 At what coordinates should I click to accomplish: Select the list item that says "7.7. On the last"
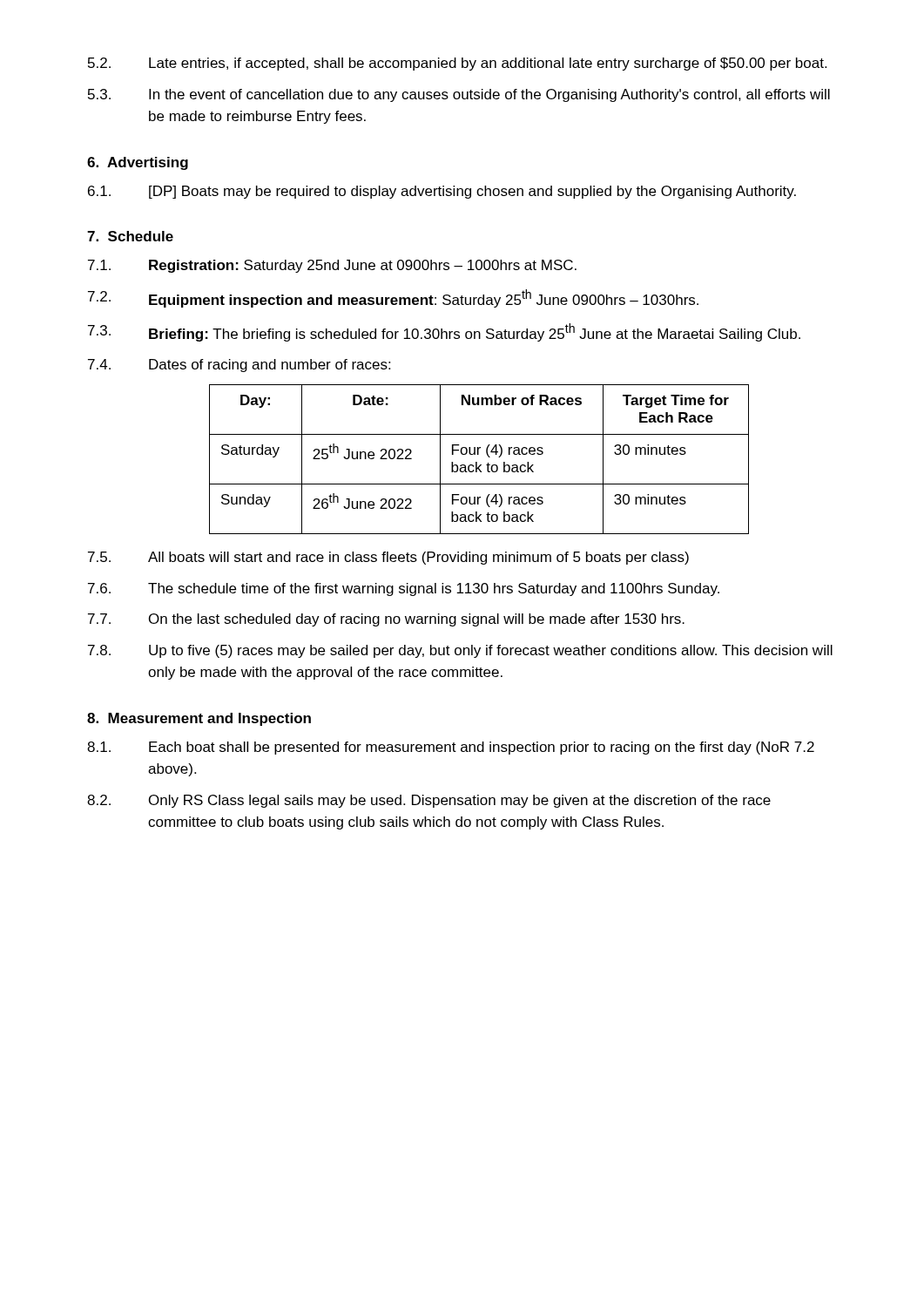(462, 620)
